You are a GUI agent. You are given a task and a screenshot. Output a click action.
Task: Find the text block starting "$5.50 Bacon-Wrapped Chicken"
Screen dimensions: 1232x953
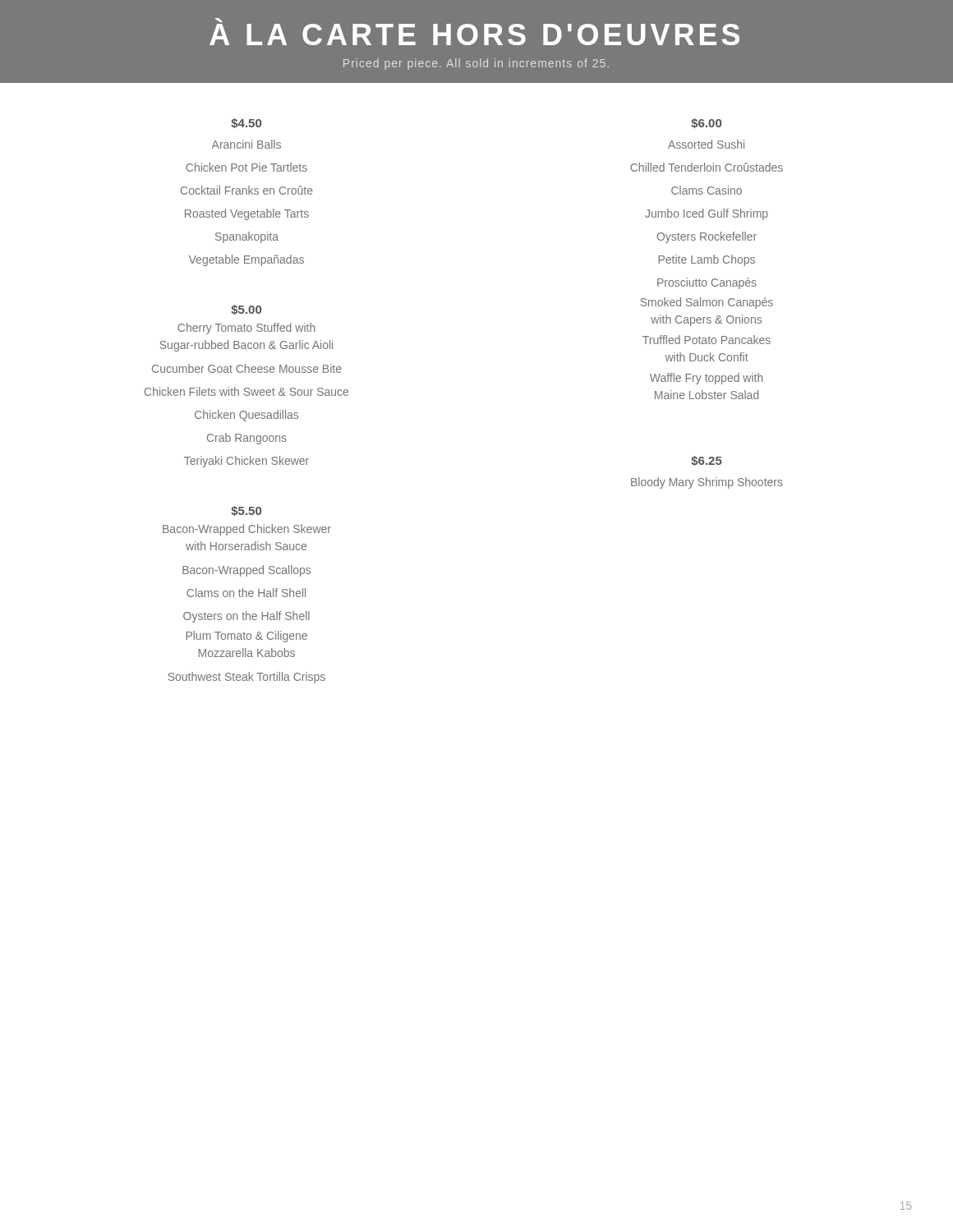tap(246, 596)
